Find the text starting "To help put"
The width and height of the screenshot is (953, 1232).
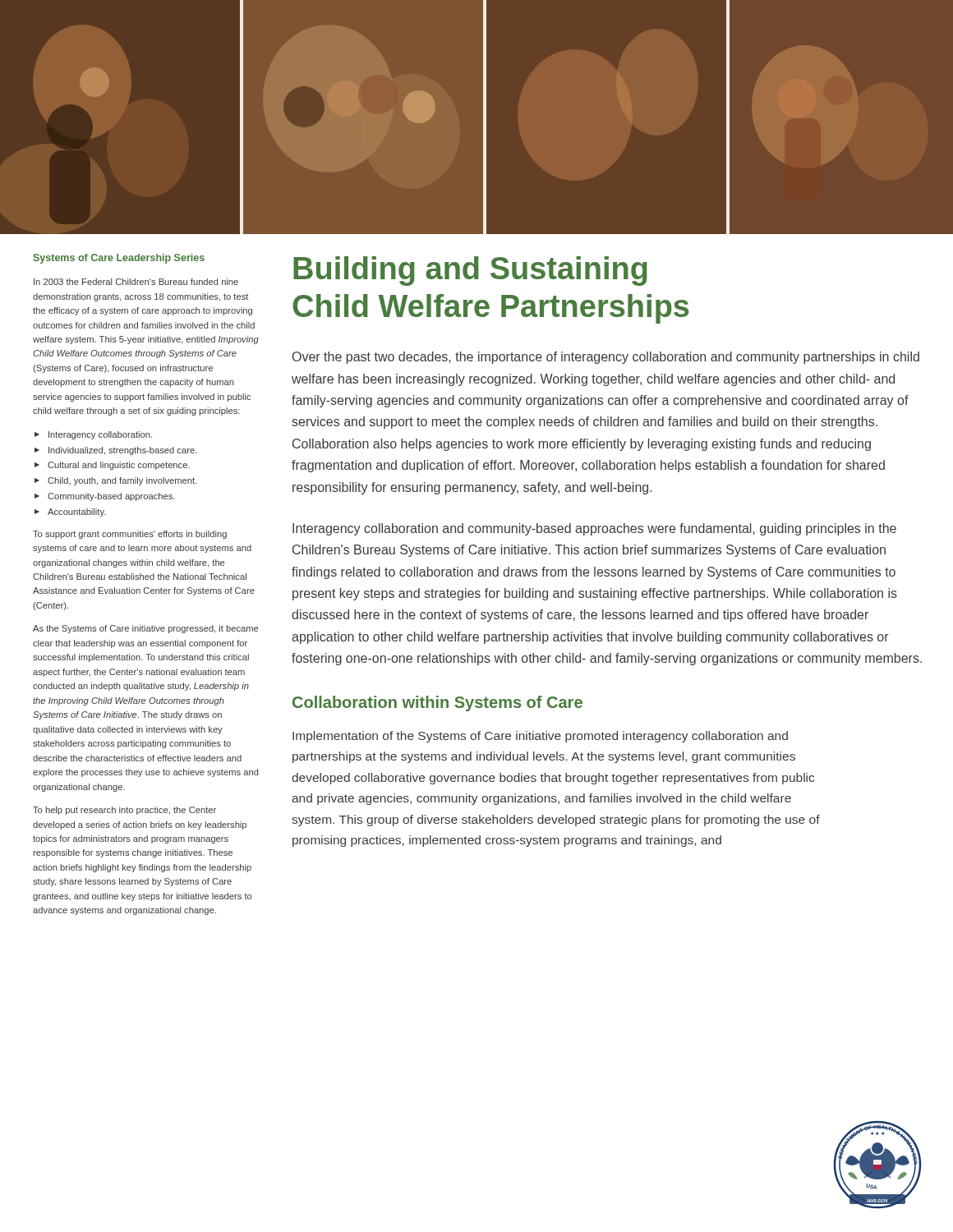pos(142,860)
